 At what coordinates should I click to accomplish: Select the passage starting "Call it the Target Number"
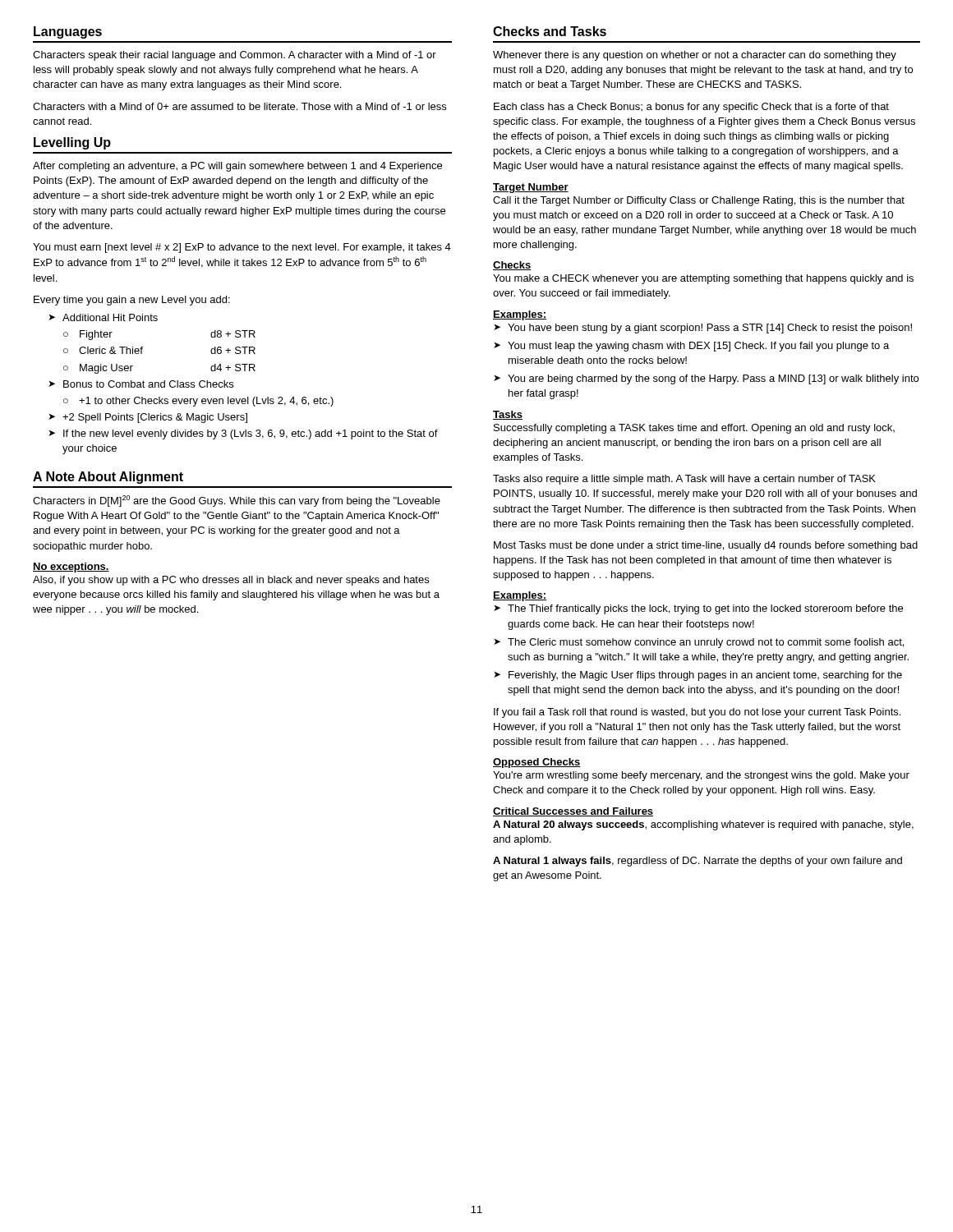point(705,222)
